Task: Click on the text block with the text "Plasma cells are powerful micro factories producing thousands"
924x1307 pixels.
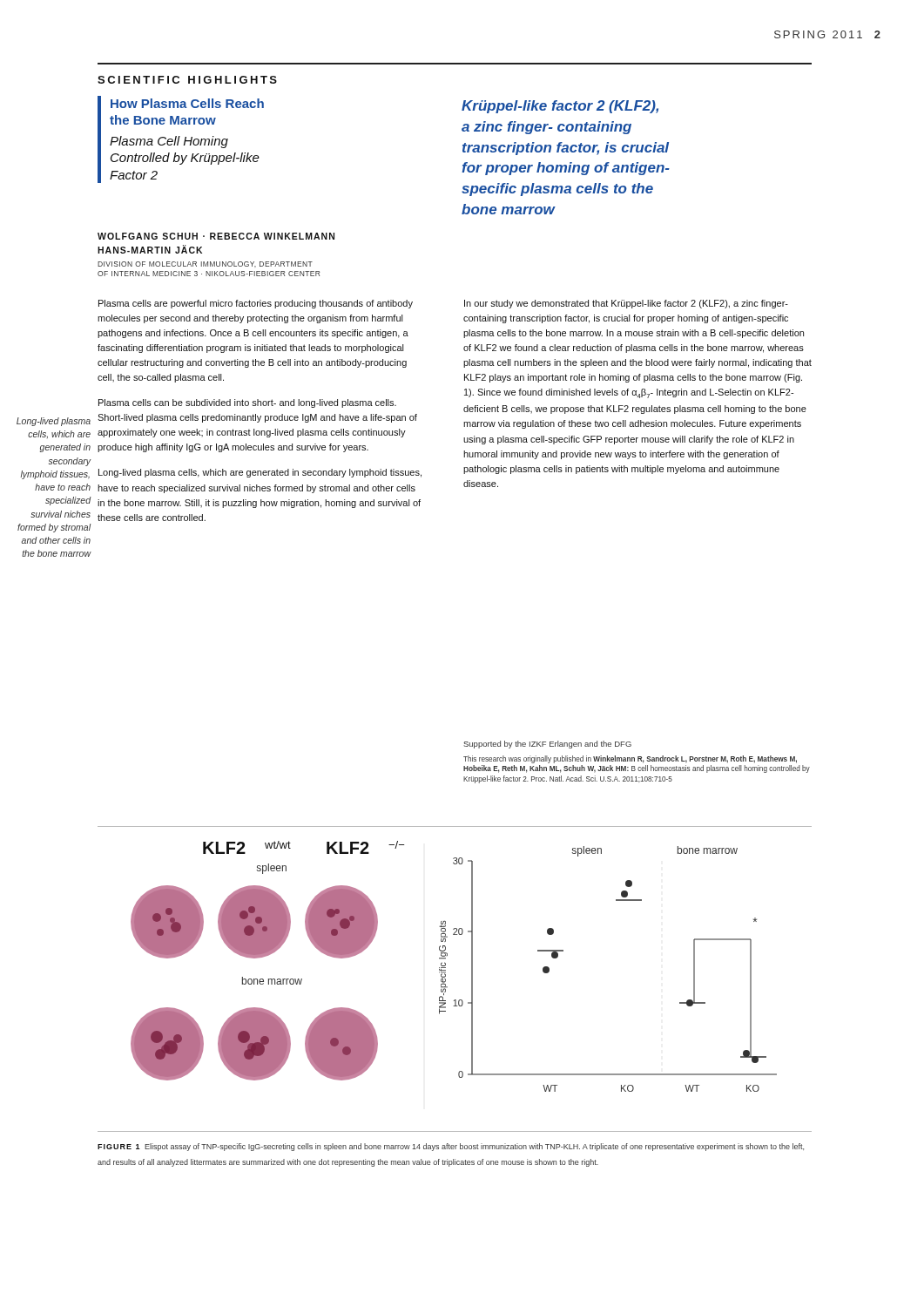Action: pyautogui.click(x=261, y=411)
